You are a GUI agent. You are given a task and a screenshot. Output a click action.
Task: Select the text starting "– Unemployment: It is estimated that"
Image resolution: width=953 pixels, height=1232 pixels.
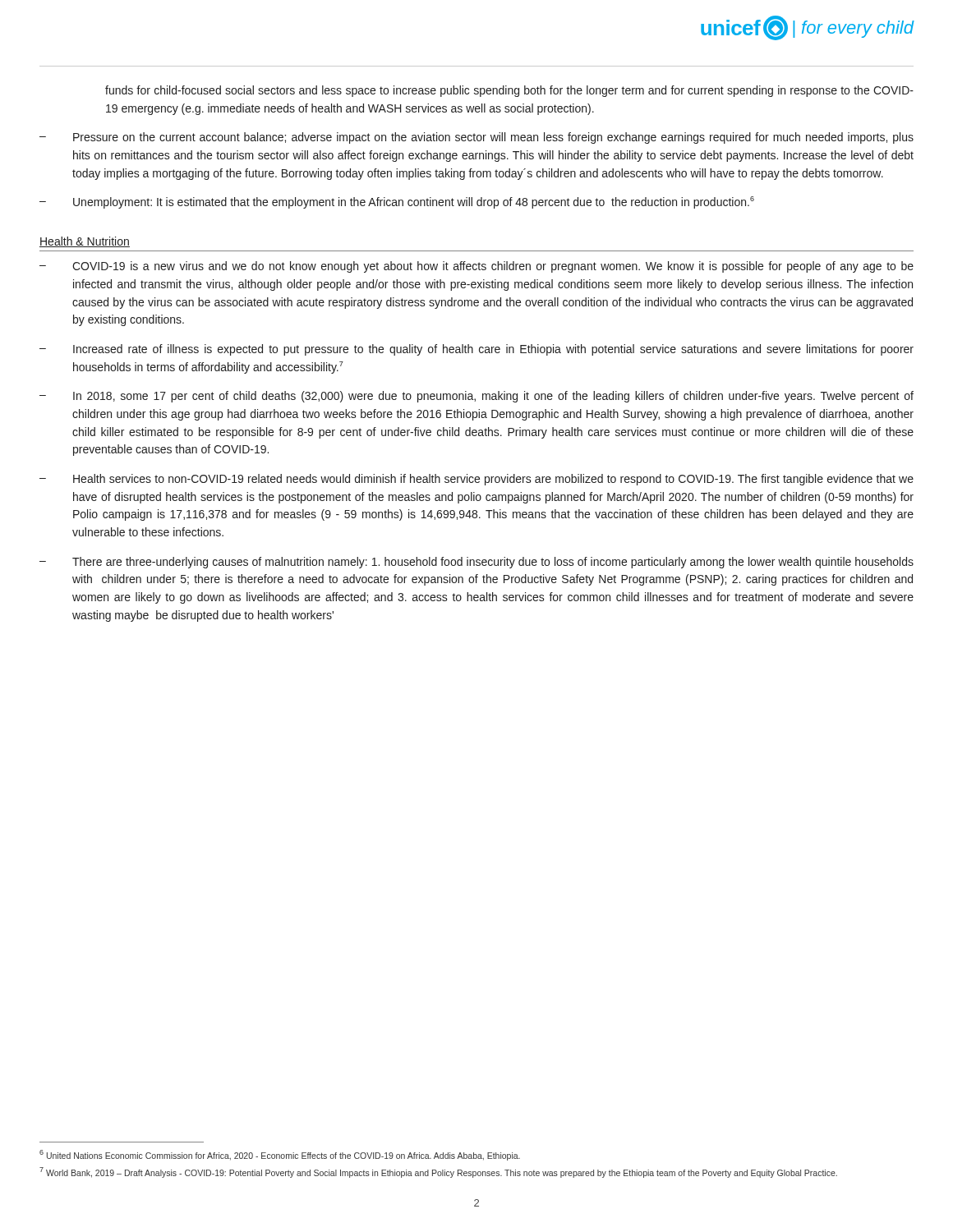tap(476, 203)
